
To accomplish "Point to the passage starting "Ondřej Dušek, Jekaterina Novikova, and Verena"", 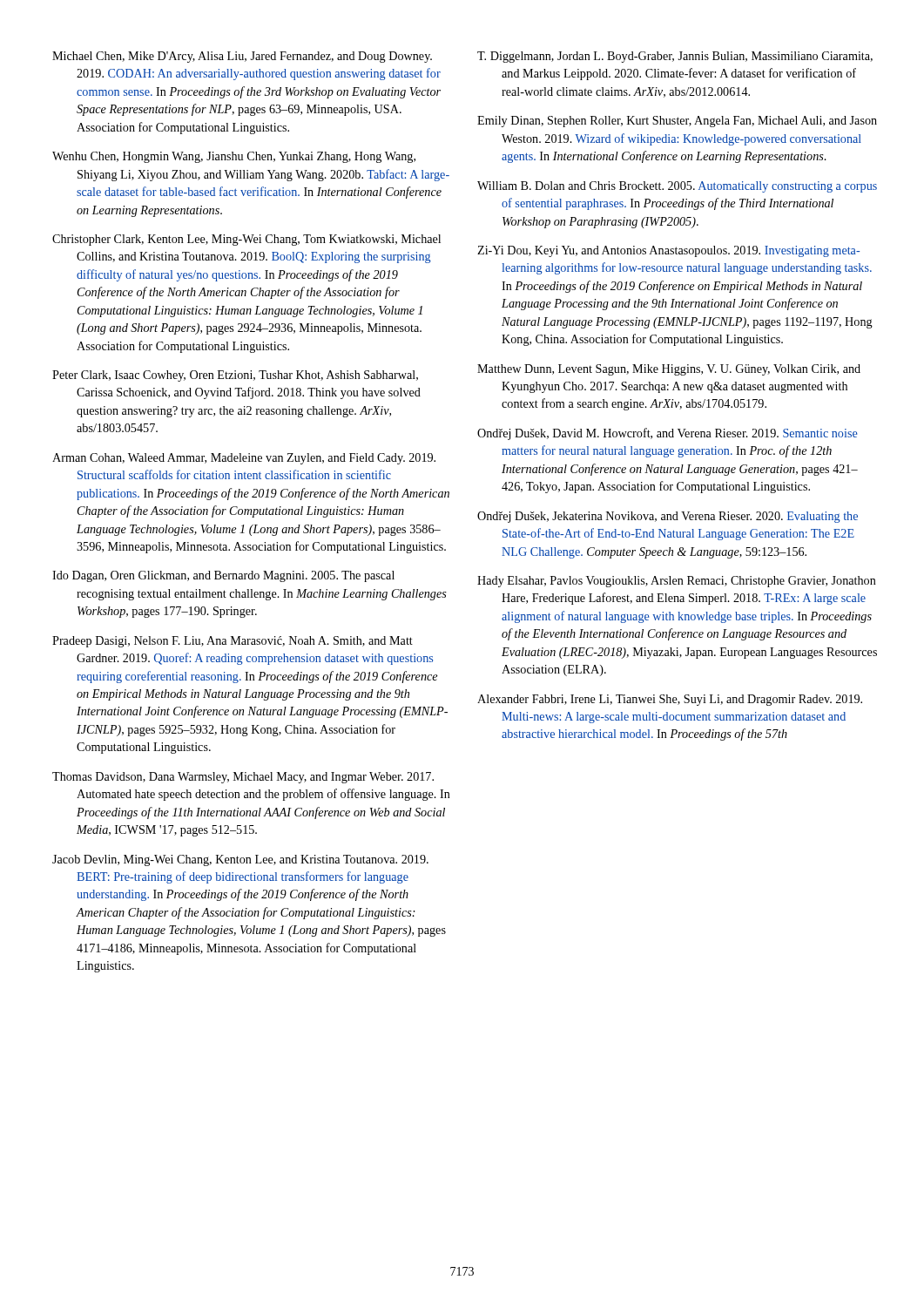I will [668, 533].
